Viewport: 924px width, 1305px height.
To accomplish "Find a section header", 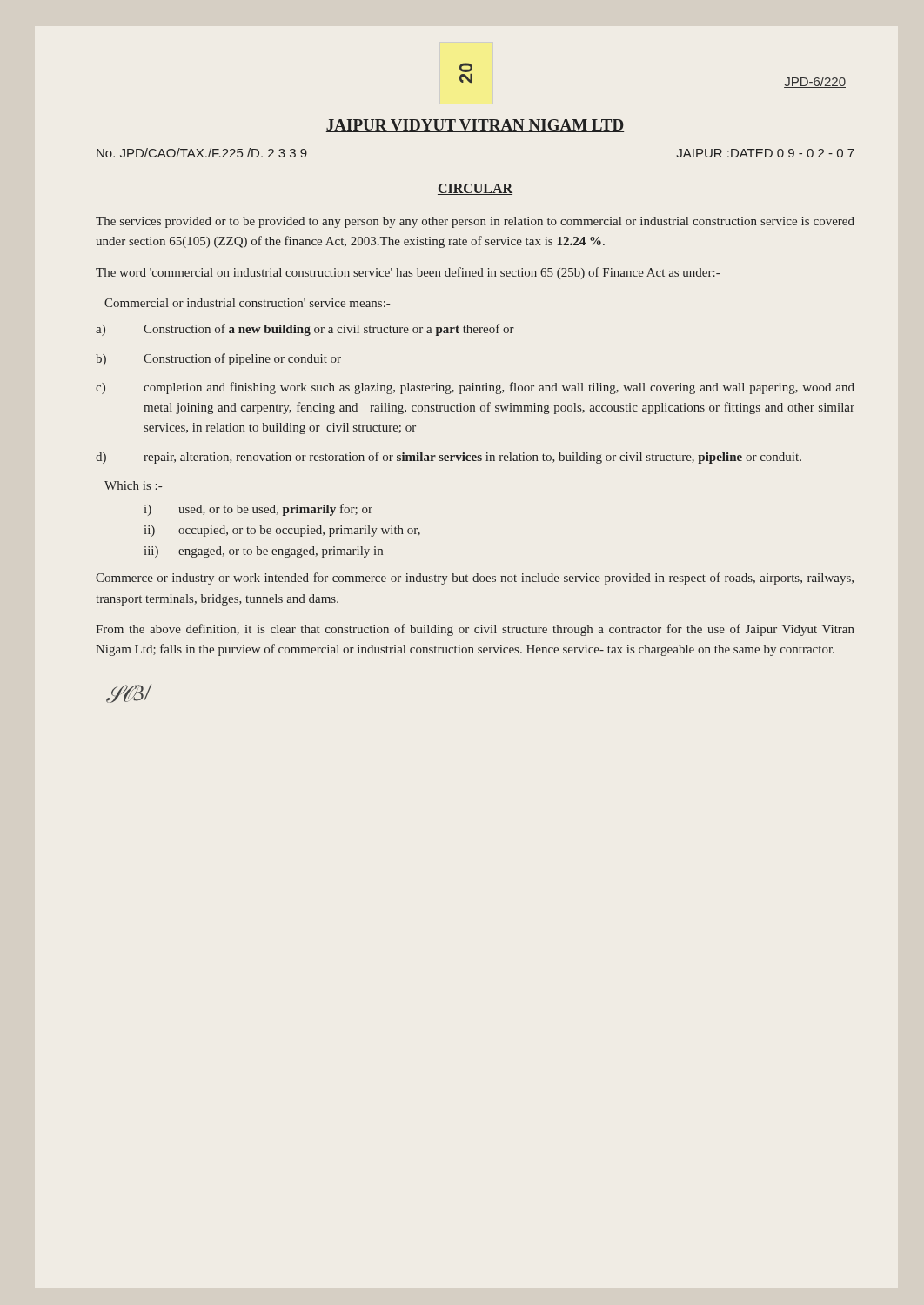I will pos(475,188).
